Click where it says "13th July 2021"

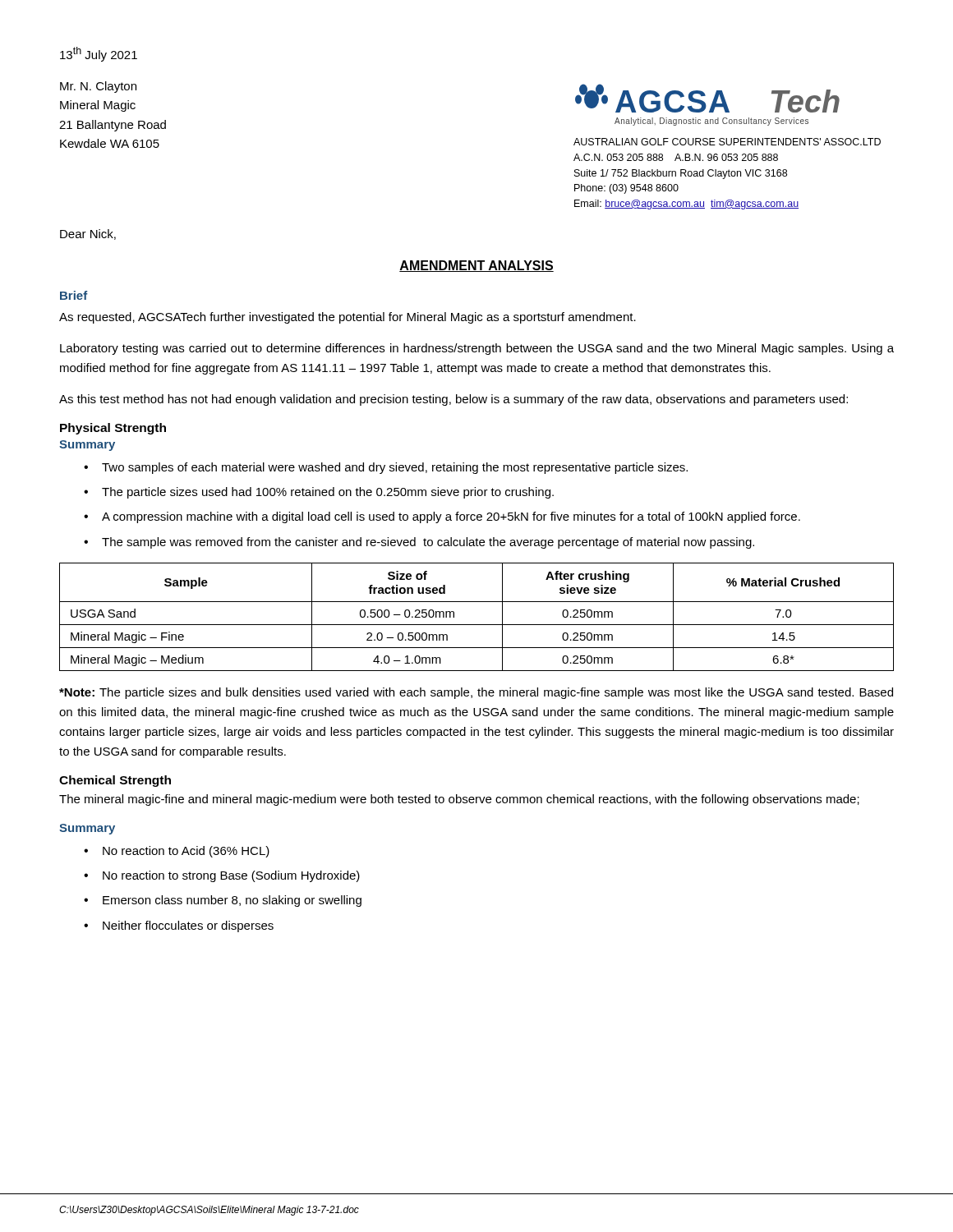[98, 53]
